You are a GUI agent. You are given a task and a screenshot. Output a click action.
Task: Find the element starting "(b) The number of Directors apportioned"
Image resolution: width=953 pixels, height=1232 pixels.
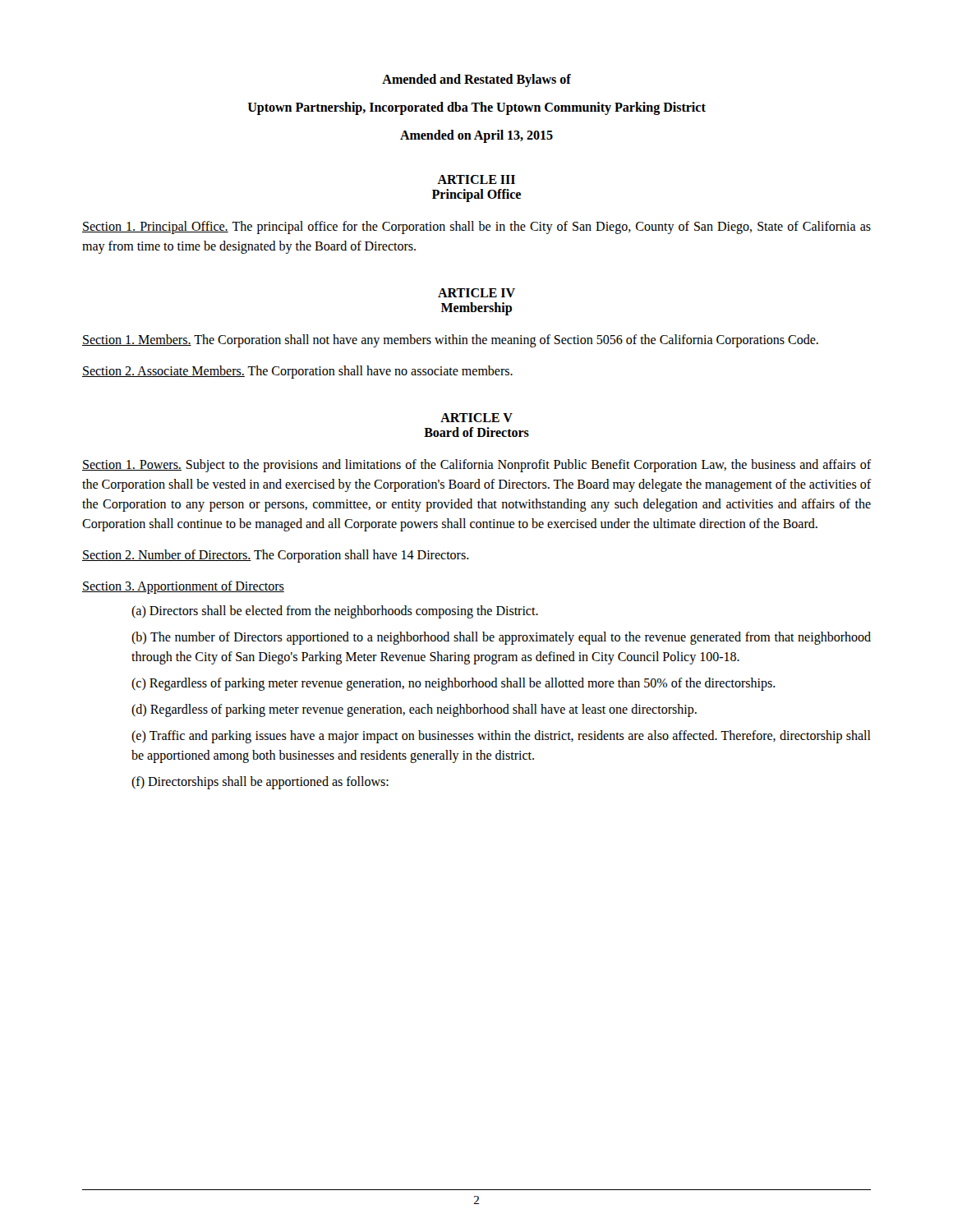(501, 647)
